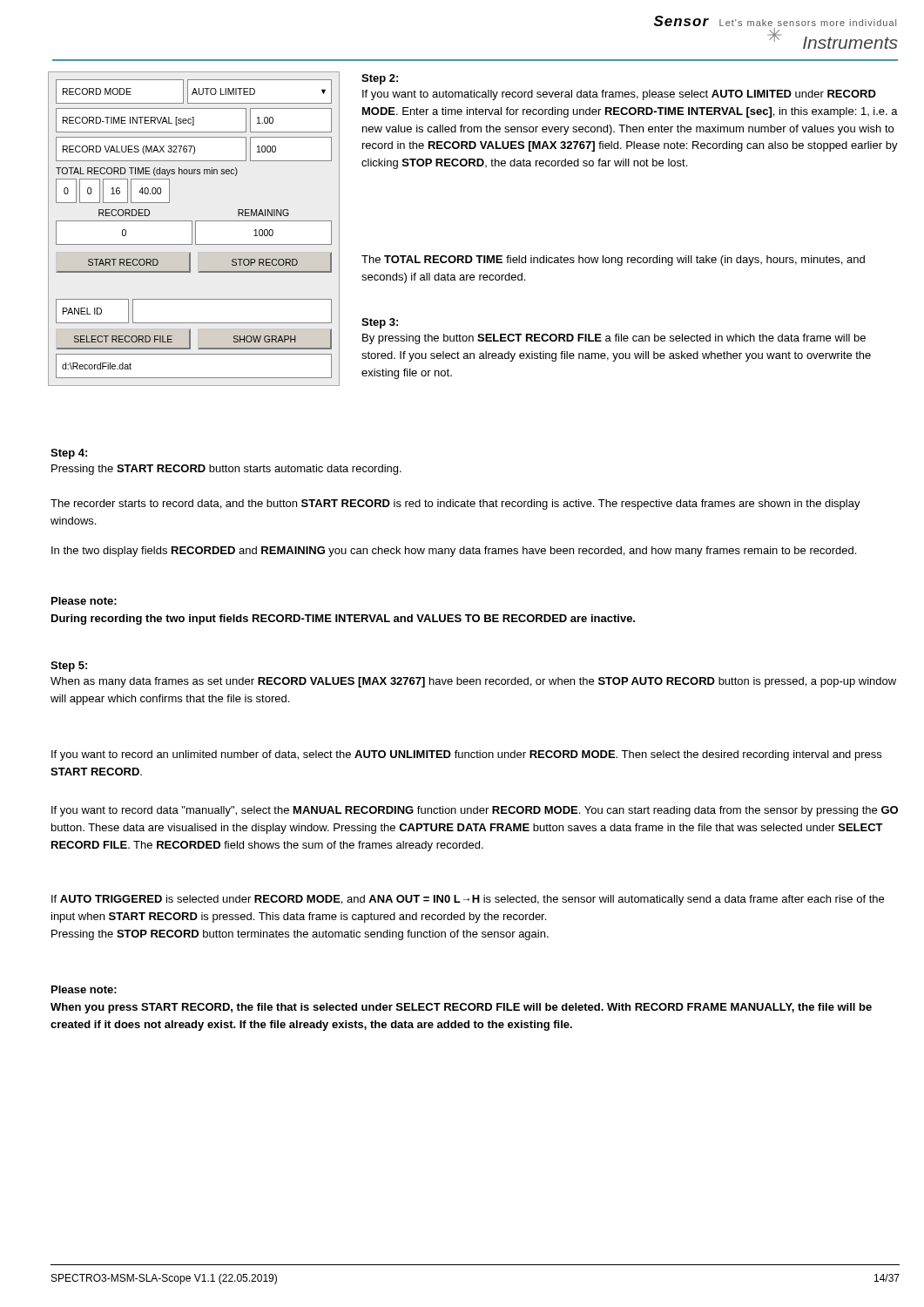Viewport: 924px width, 1307px height.
Task: Point to the element starting "If you want to record an unlimited"
Action: coord(466,763)
